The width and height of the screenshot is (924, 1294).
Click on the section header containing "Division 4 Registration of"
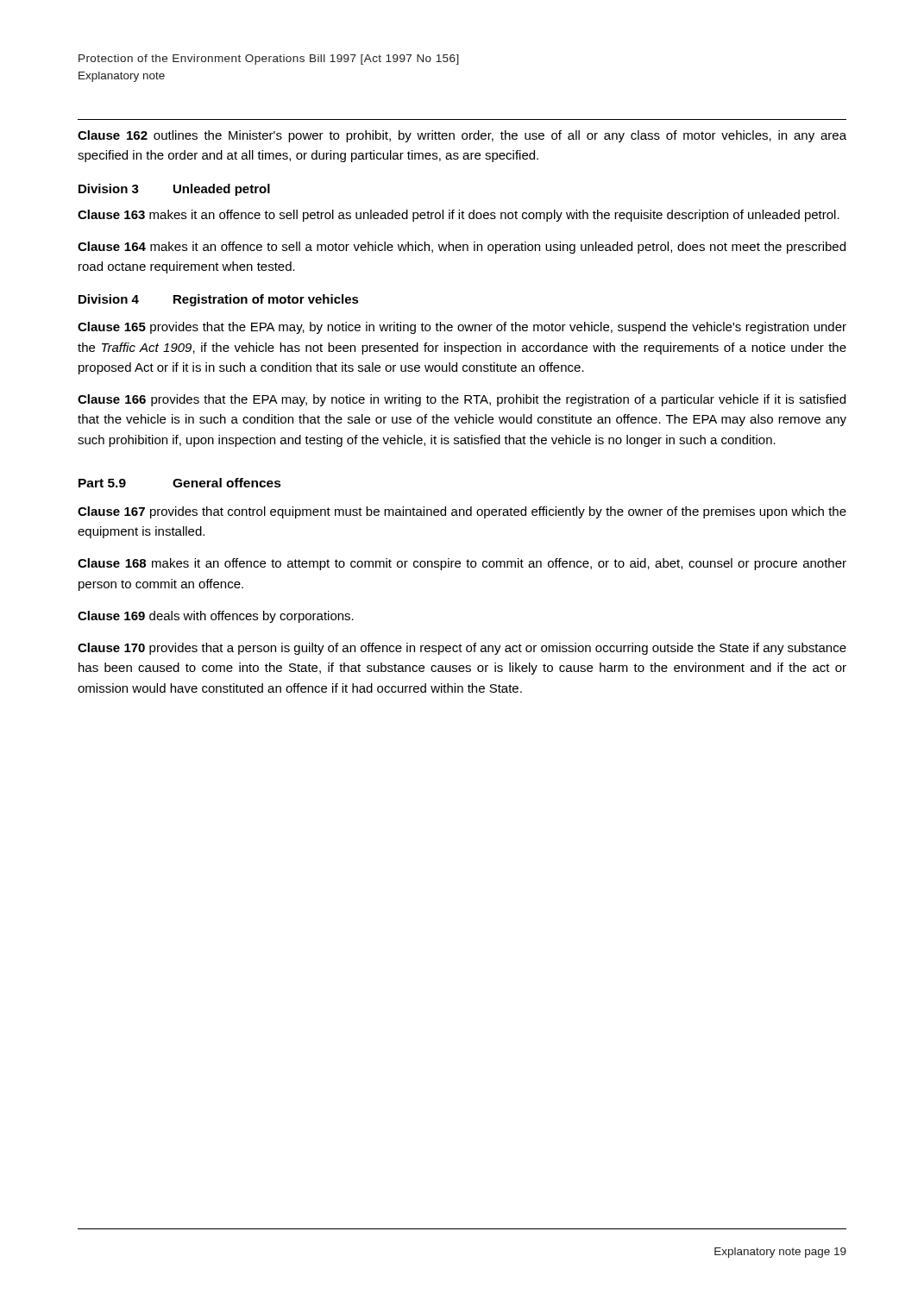tap(218, 299)
